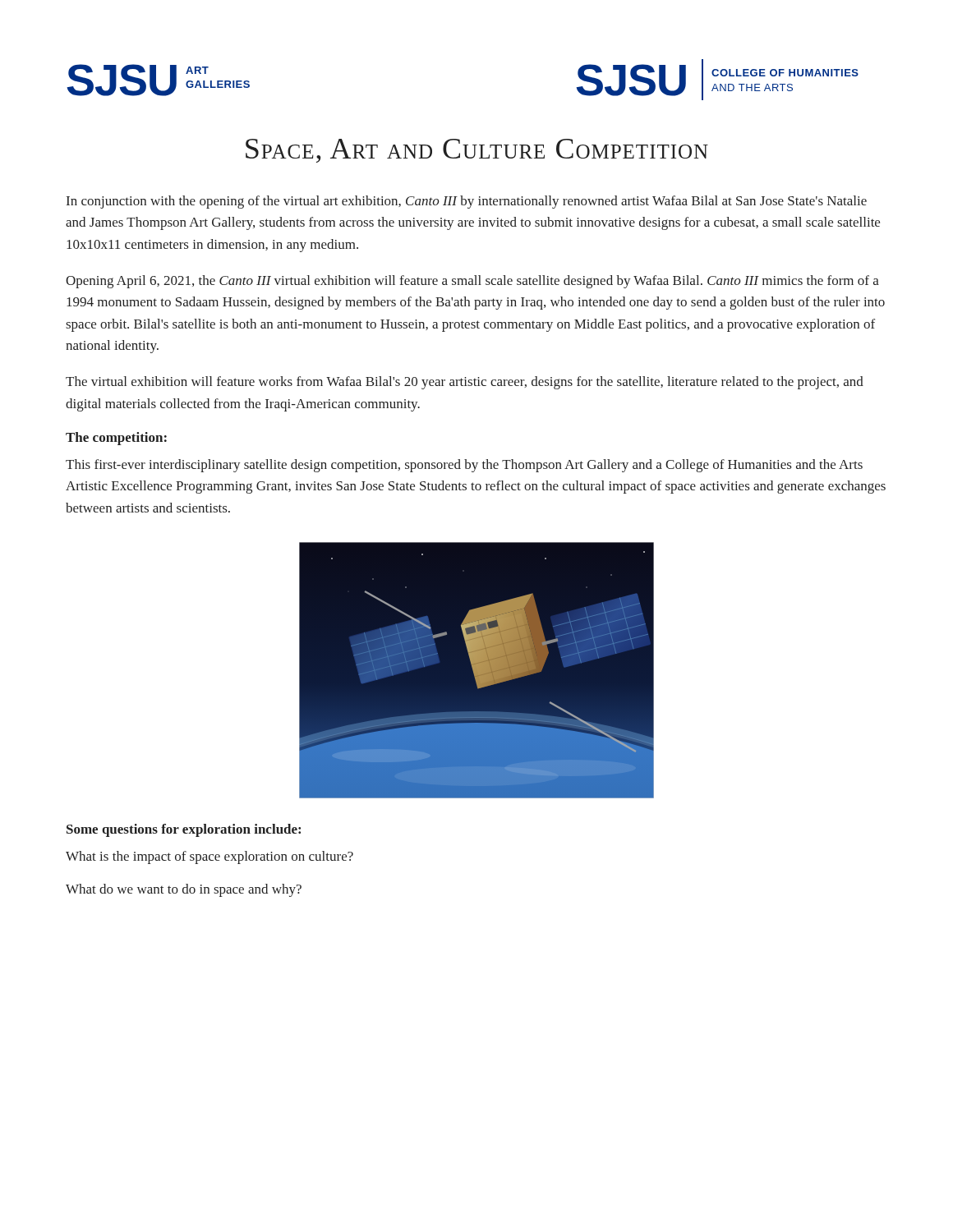Viewport: 953px width, 1232px height.
Task: Select the text starting "This first-ever interdisciplinary satellite design competition, sponsored"
Action: tap(476, 486)
